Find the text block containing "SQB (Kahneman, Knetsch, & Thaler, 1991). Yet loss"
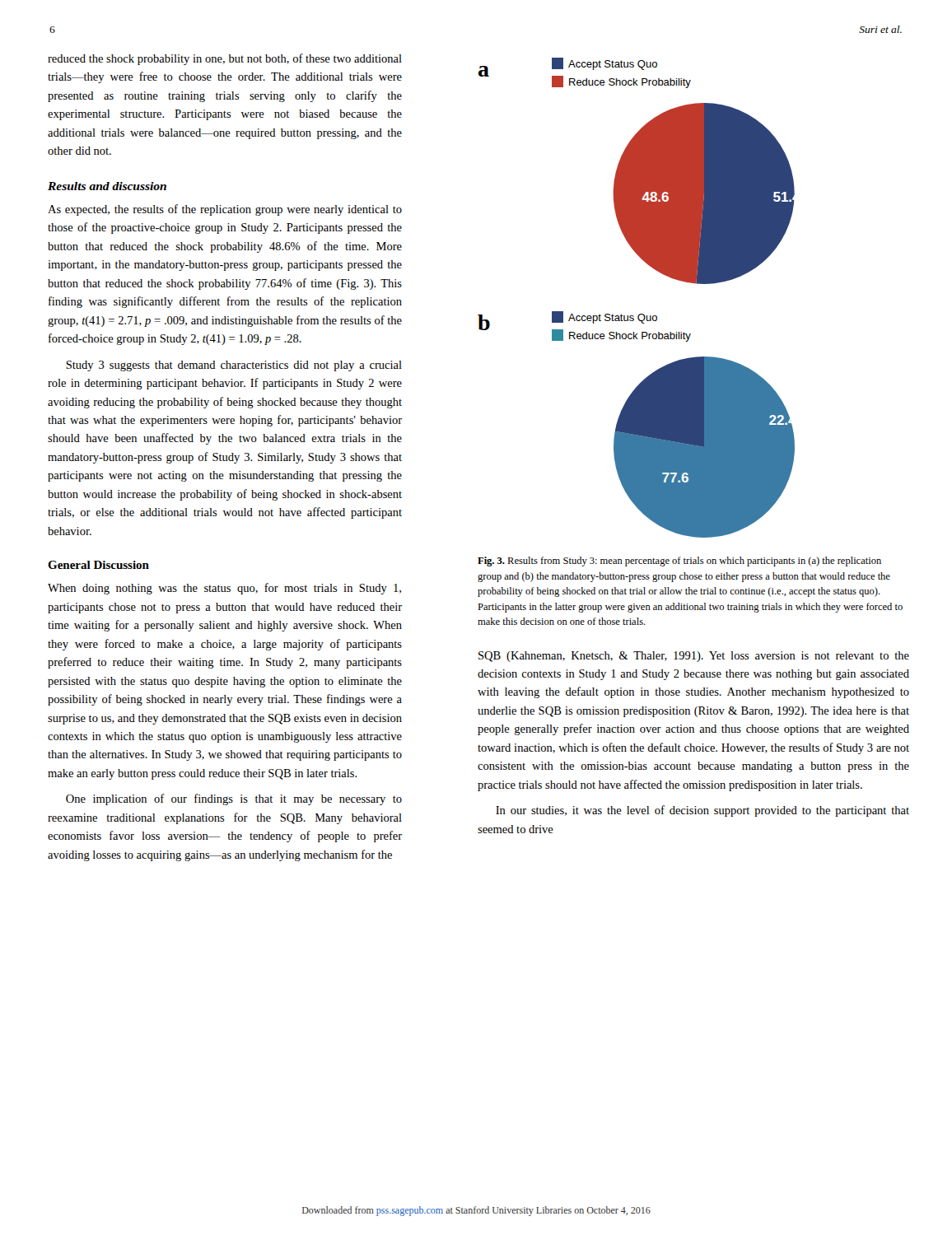The height and width of the screenshot is (1235, 952). click(x=693, y=742)
